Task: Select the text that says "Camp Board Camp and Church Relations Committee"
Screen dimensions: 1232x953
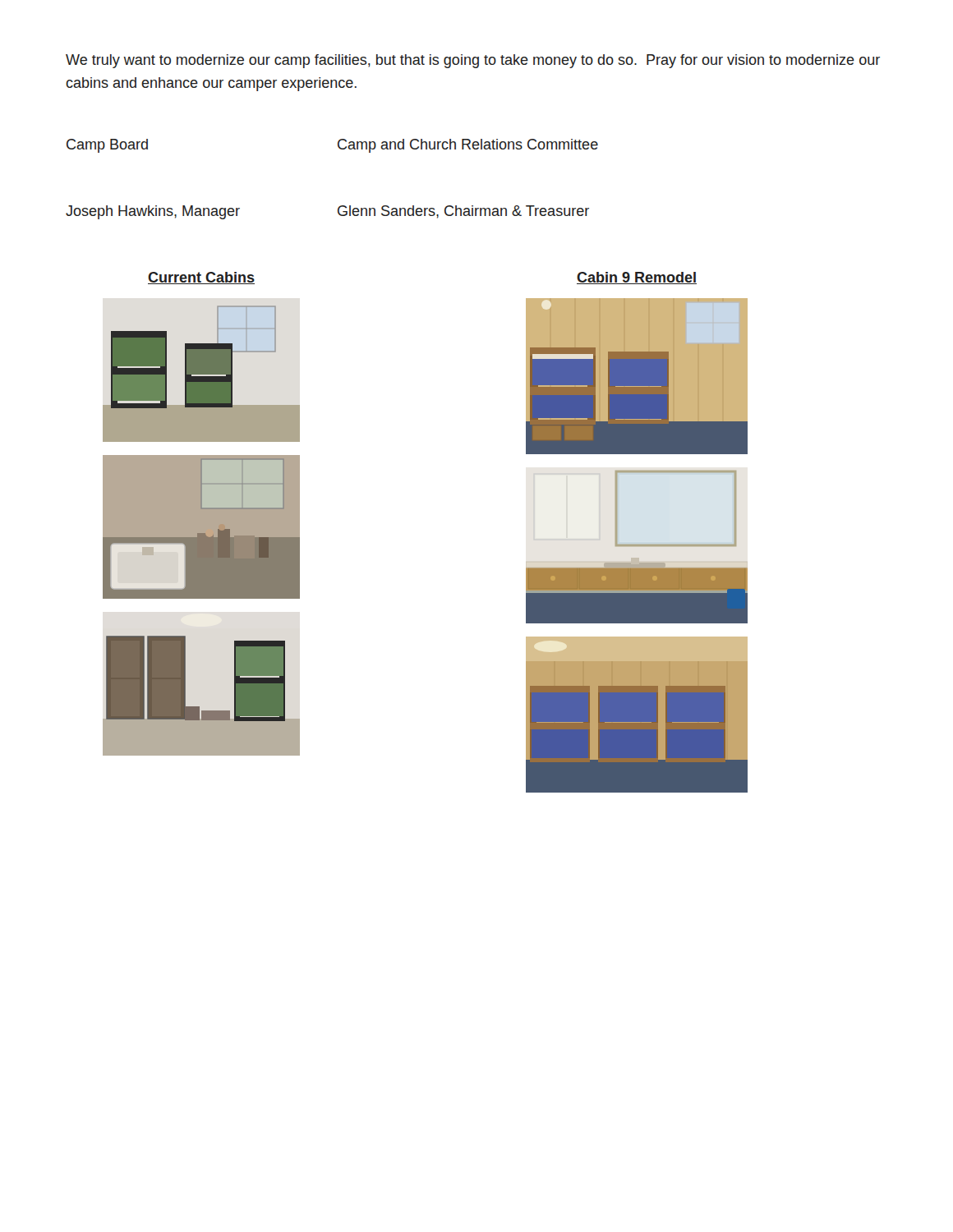Action: [476, 145]
